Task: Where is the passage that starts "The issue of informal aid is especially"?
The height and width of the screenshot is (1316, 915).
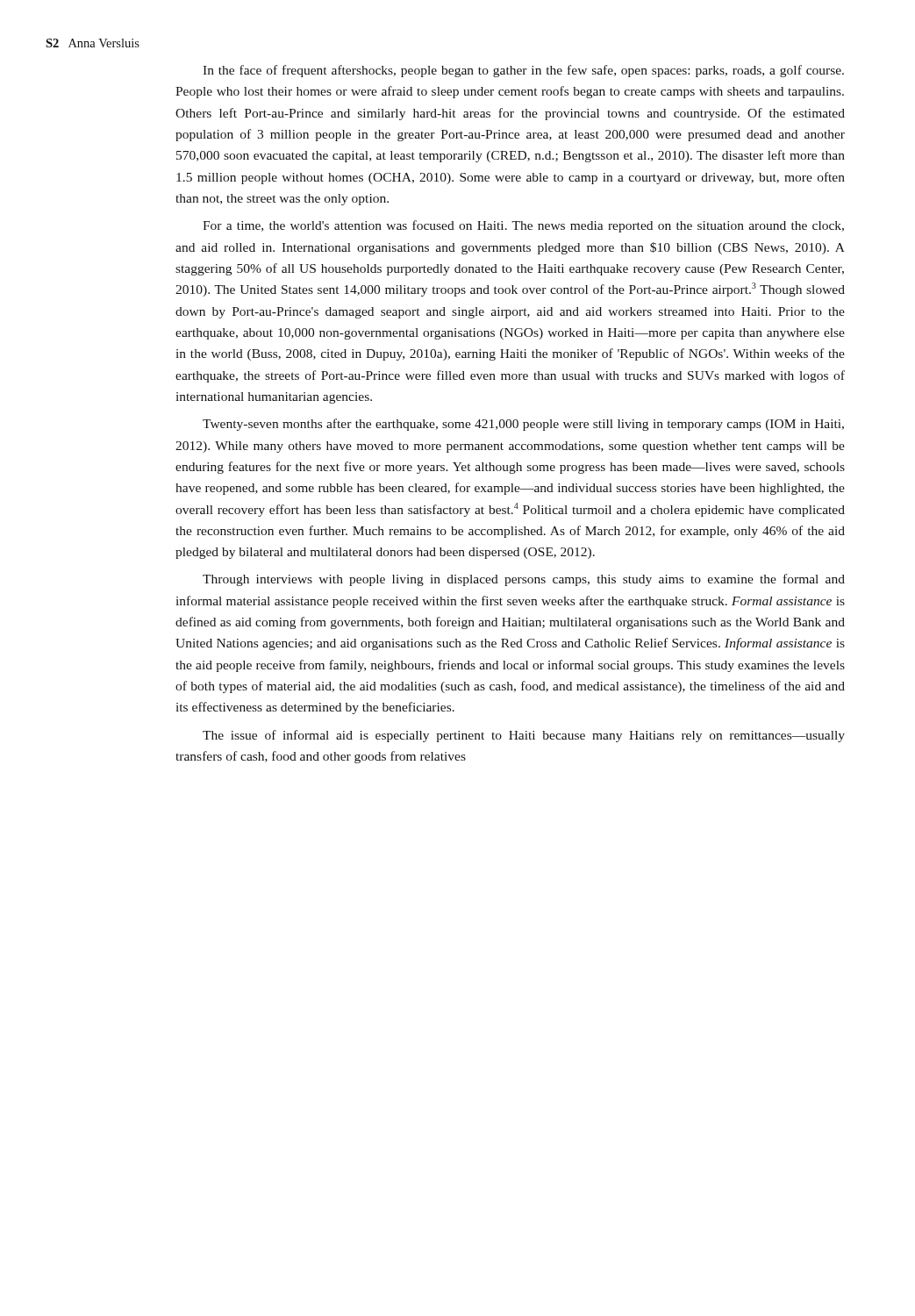Action: (510, 745)
